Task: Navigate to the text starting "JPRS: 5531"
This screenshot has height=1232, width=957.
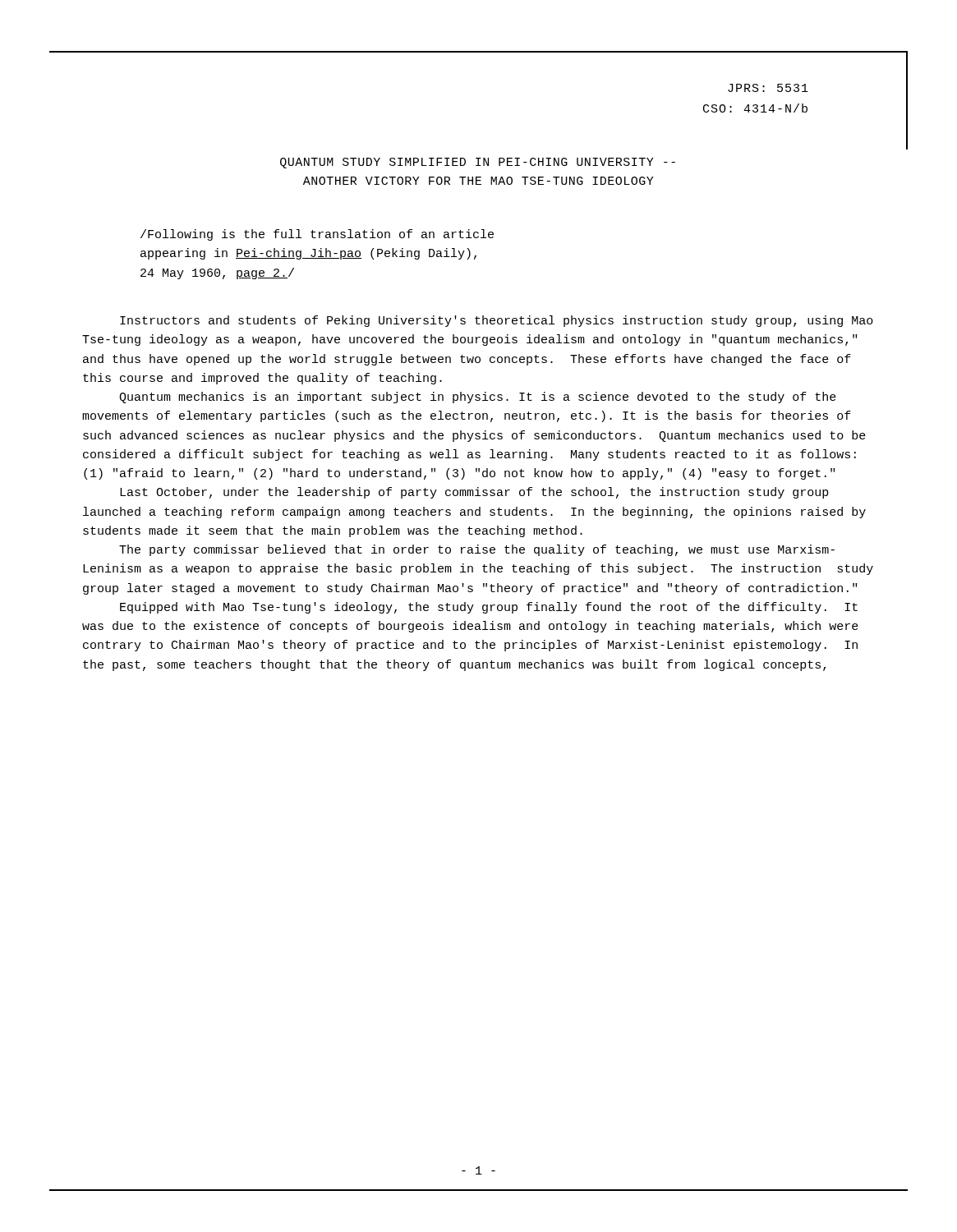Action: click(768, 89)
